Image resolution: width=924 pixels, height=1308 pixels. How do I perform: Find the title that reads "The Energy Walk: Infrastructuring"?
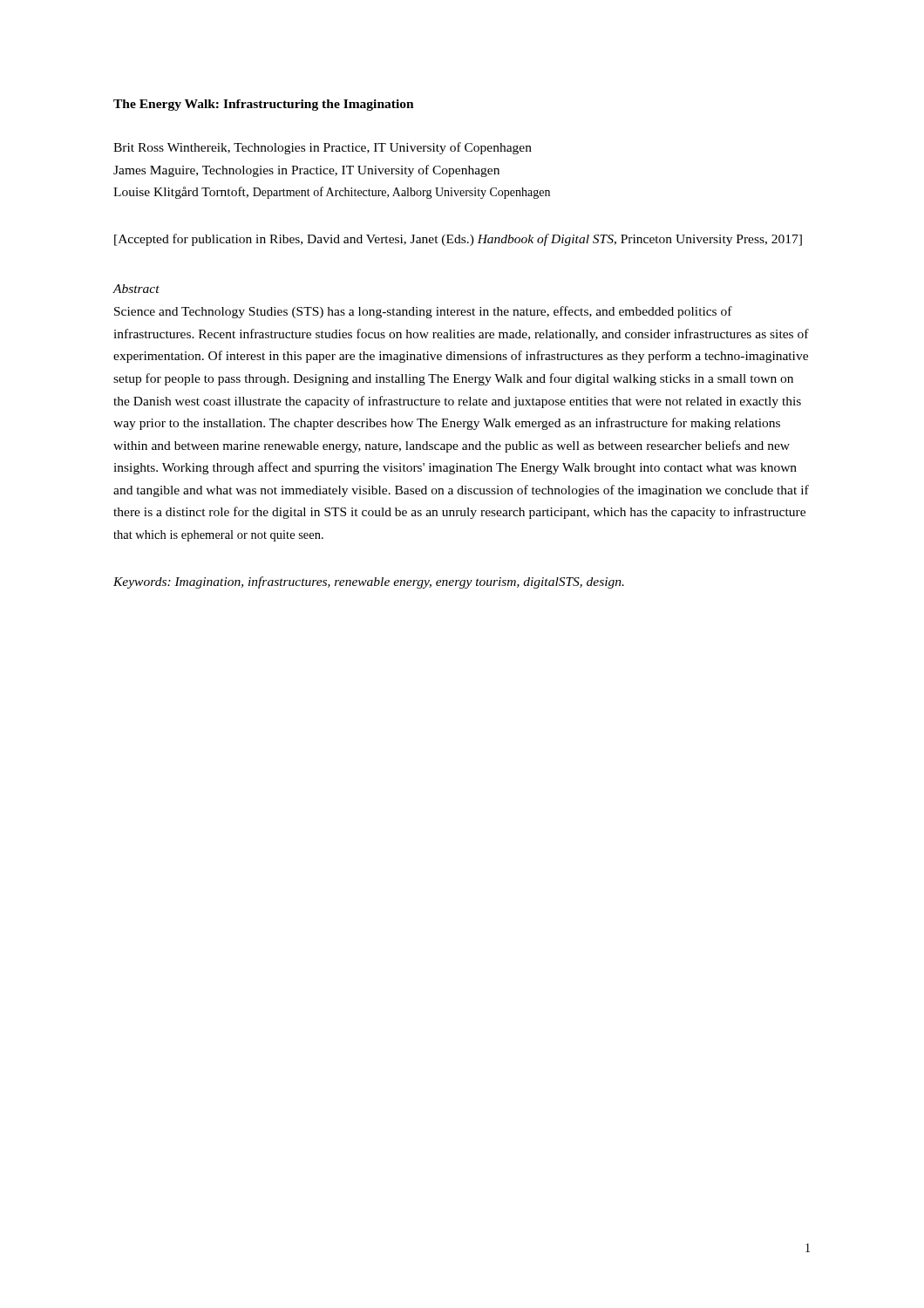[x=264, y=103]
